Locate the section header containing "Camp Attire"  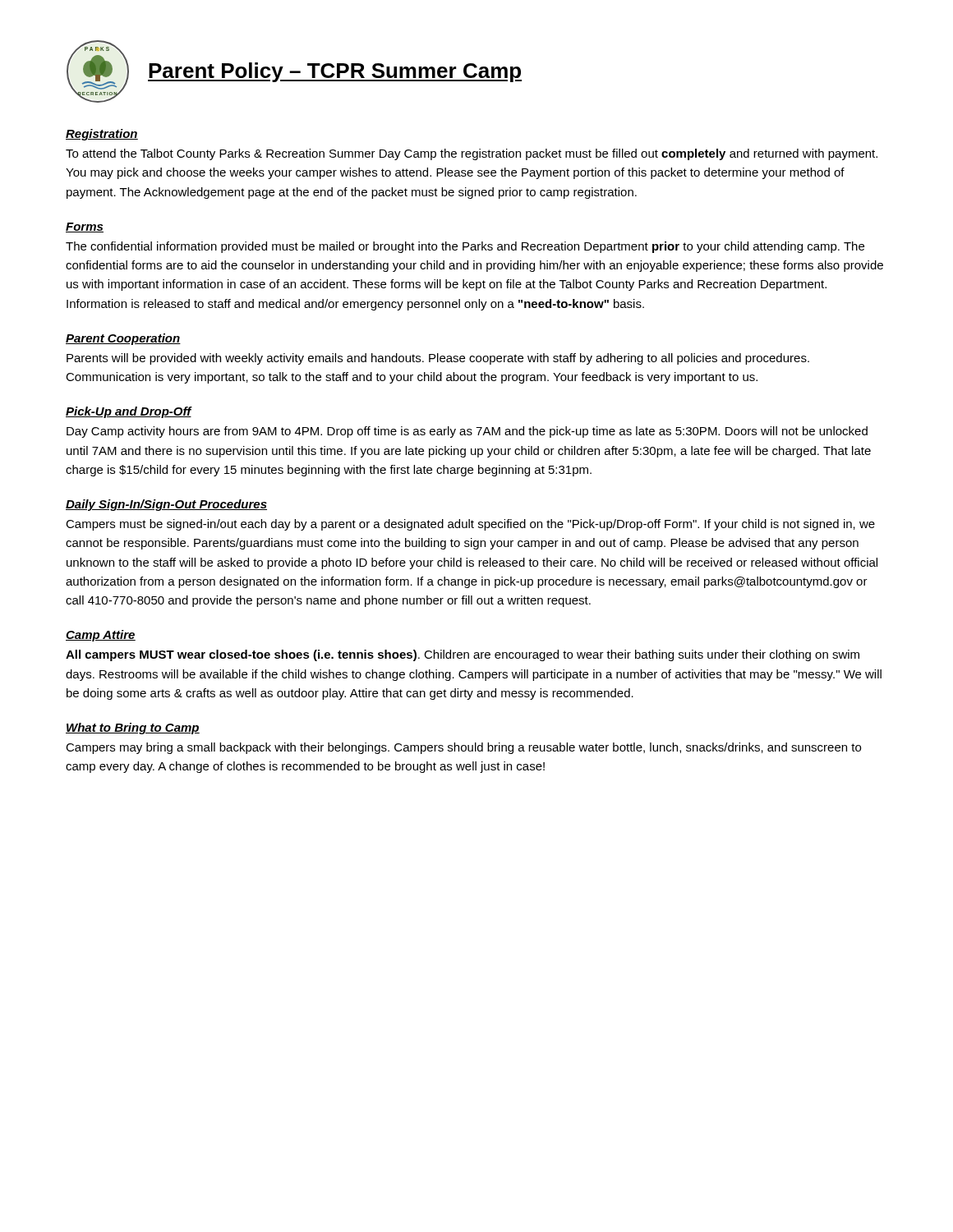point(100,635)
